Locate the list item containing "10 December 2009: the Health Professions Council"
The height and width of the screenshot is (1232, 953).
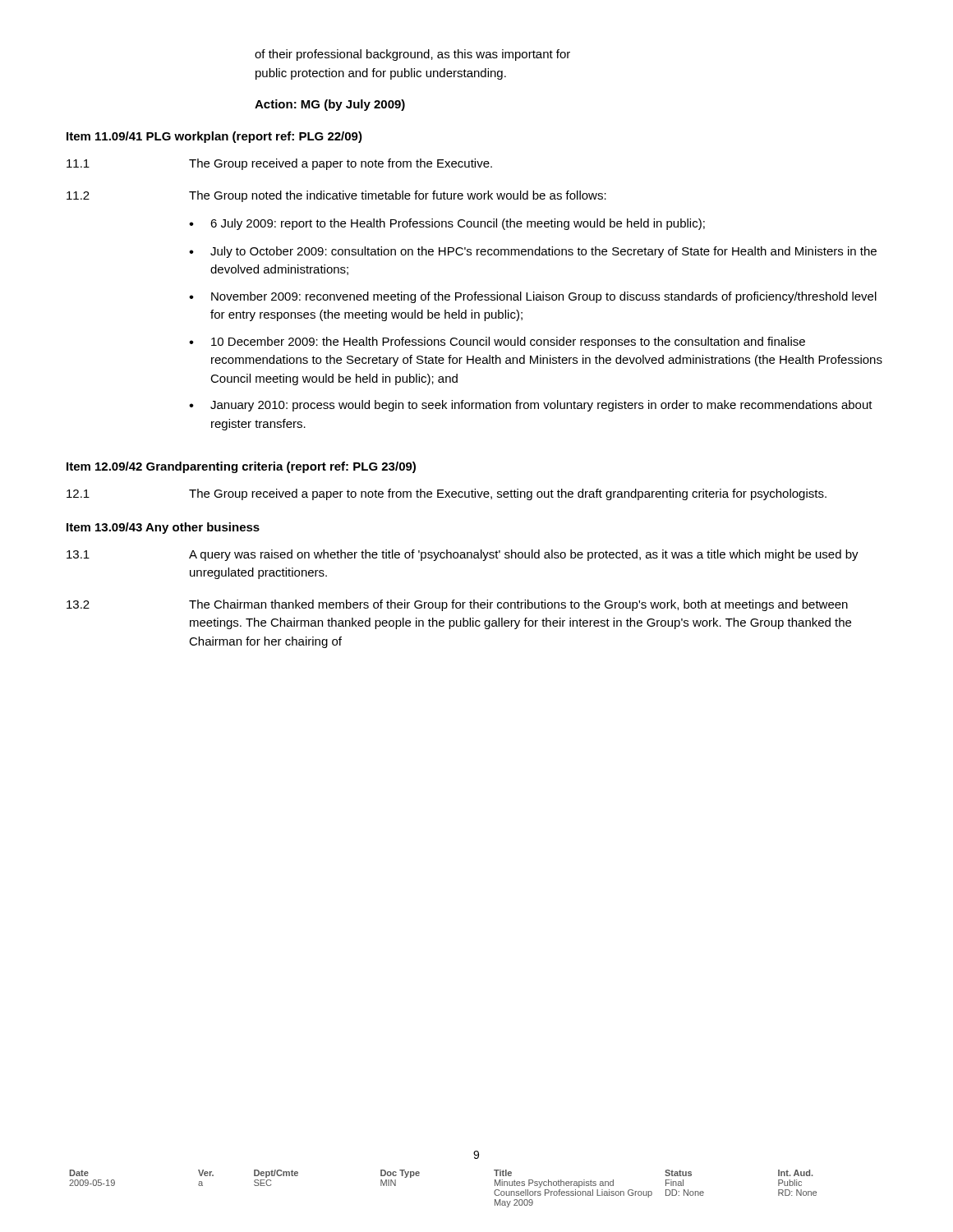point(546,360)
